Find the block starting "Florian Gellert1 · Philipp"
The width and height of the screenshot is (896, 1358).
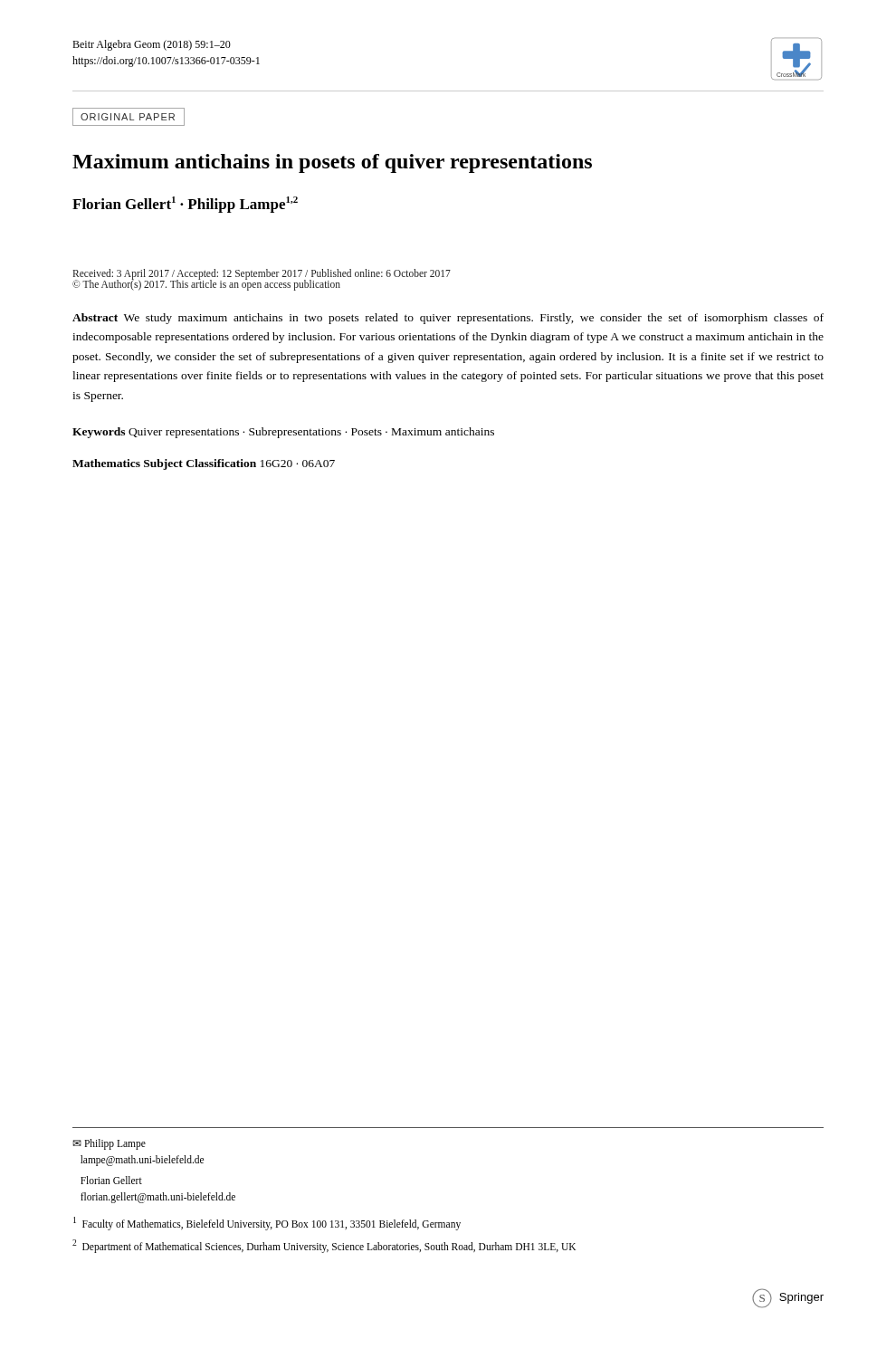click(x=185, y=203)
